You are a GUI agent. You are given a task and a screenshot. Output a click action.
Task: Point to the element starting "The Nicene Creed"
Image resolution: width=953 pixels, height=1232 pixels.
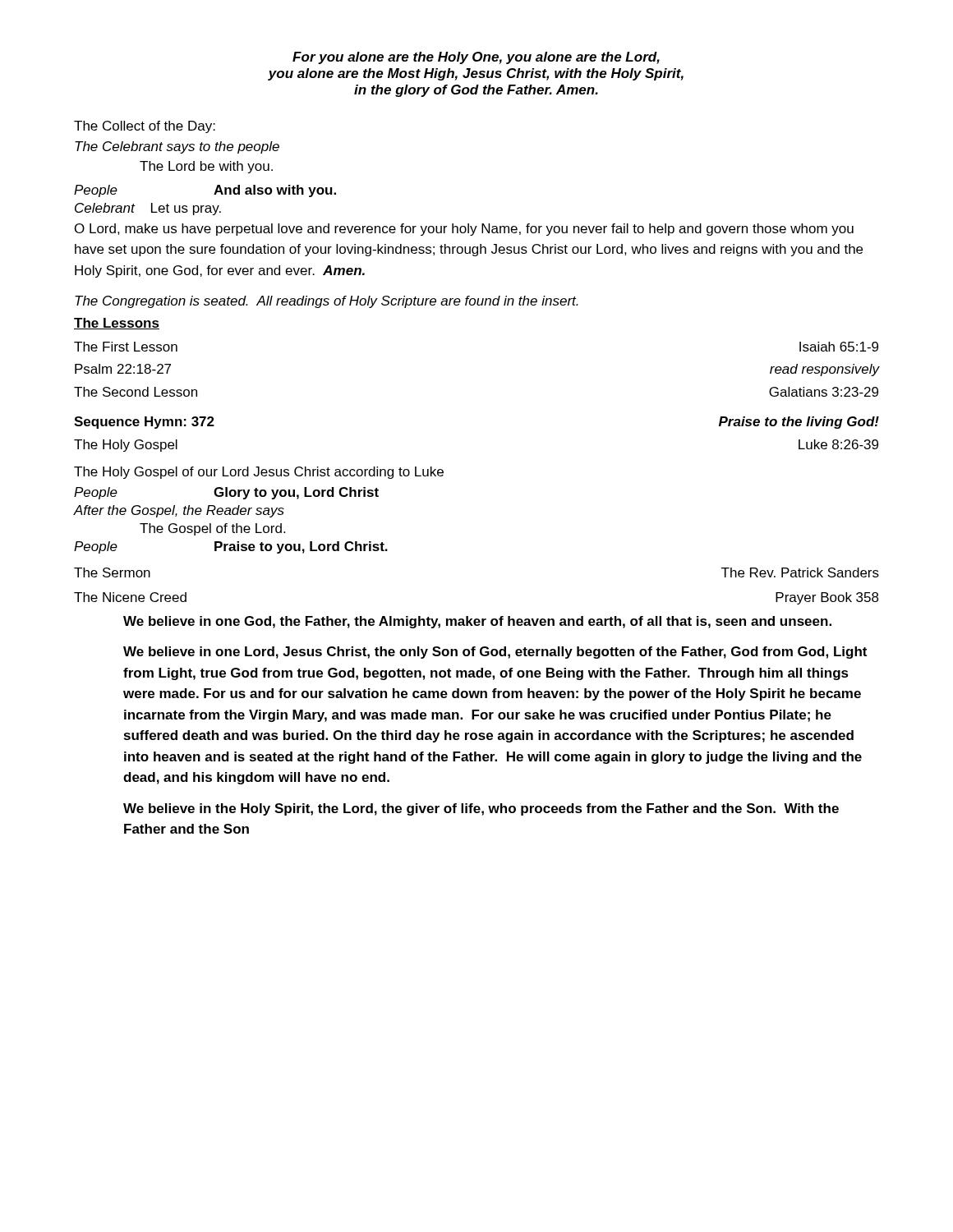click(x=135, y=597)
